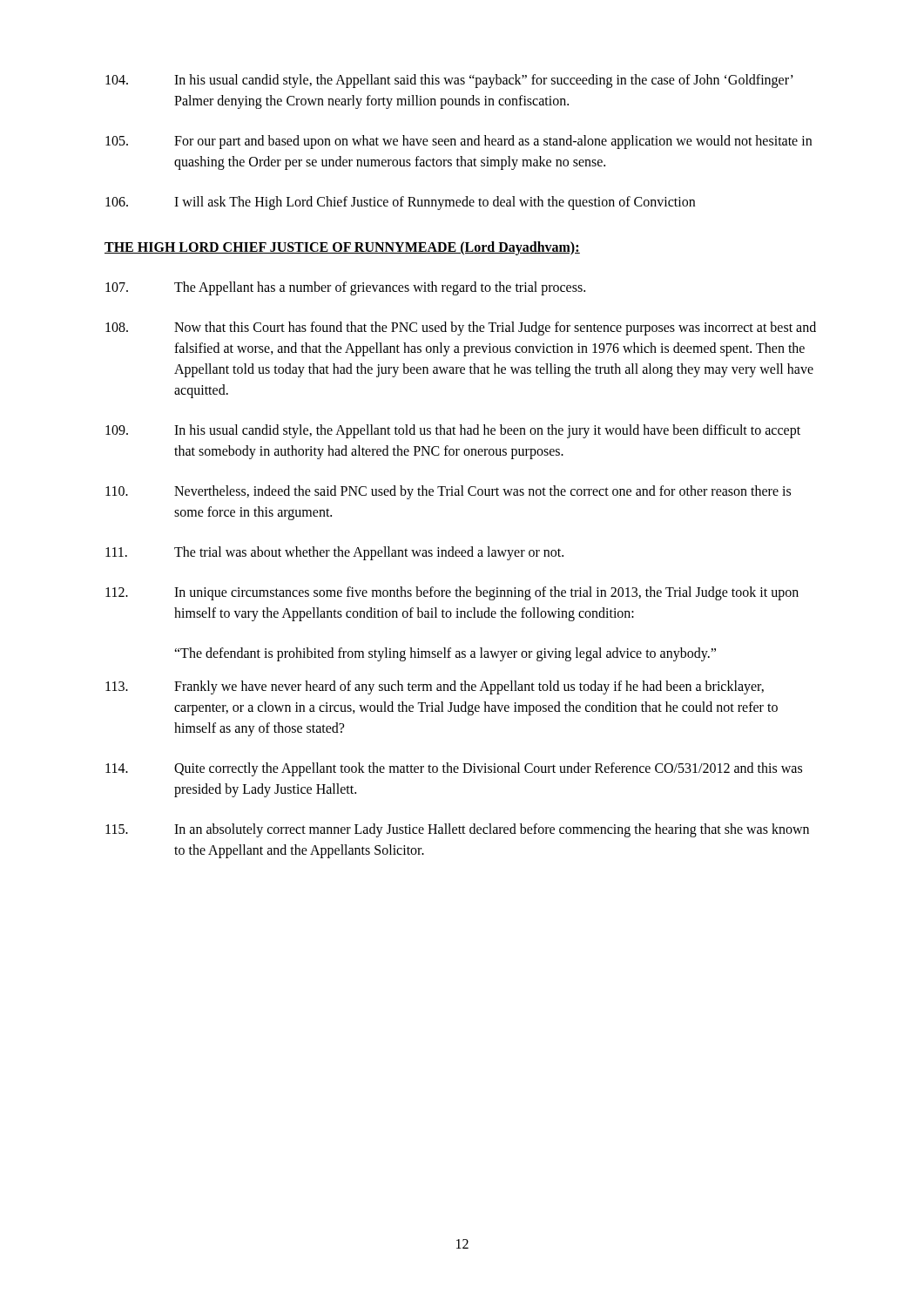Select the element starting "109. In his usual candid"
The width and height of the screenshot is (924, 1307).
[462, 441]
